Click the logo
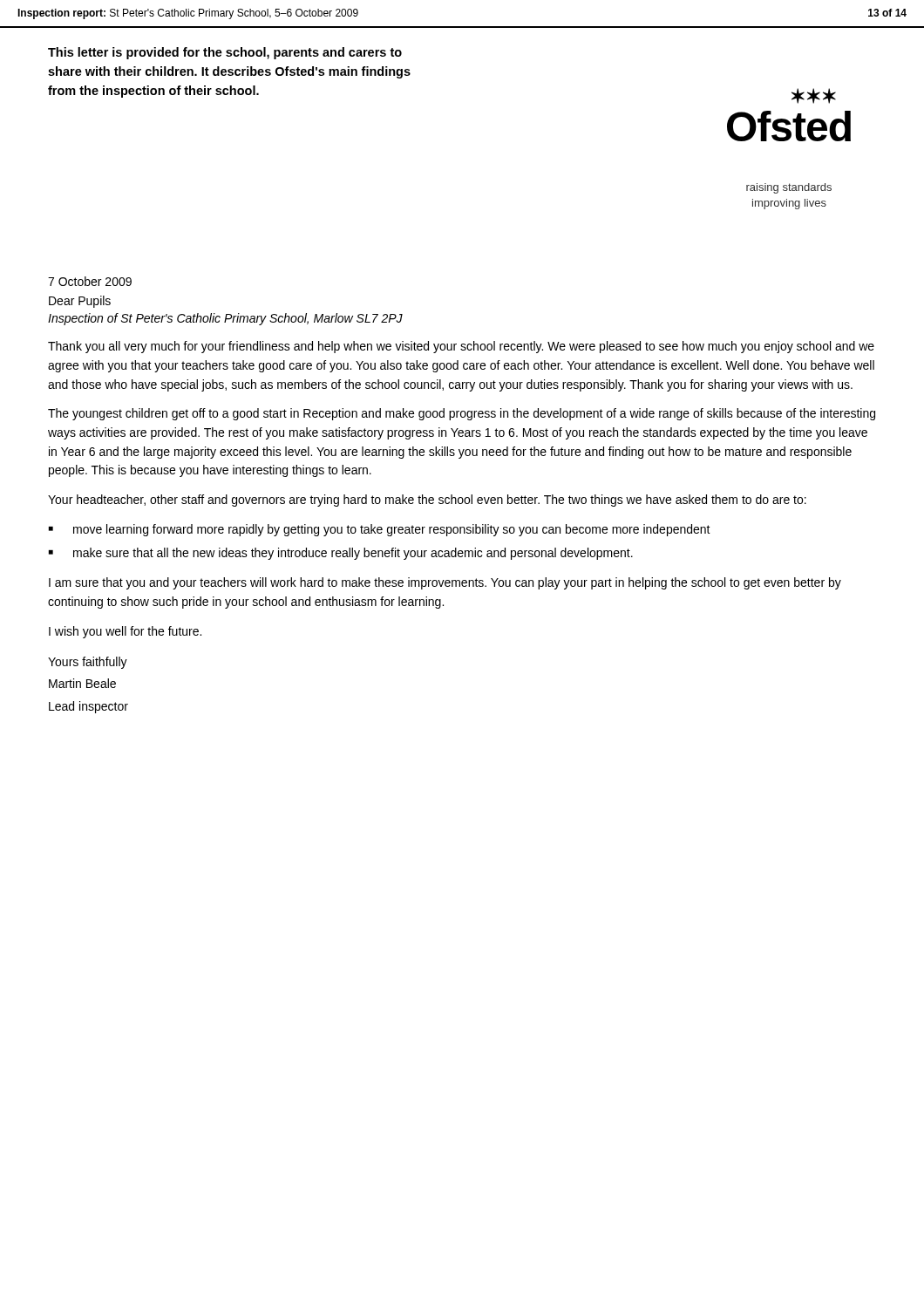Viewport: 924px width, 1308px height. point(789,145)
